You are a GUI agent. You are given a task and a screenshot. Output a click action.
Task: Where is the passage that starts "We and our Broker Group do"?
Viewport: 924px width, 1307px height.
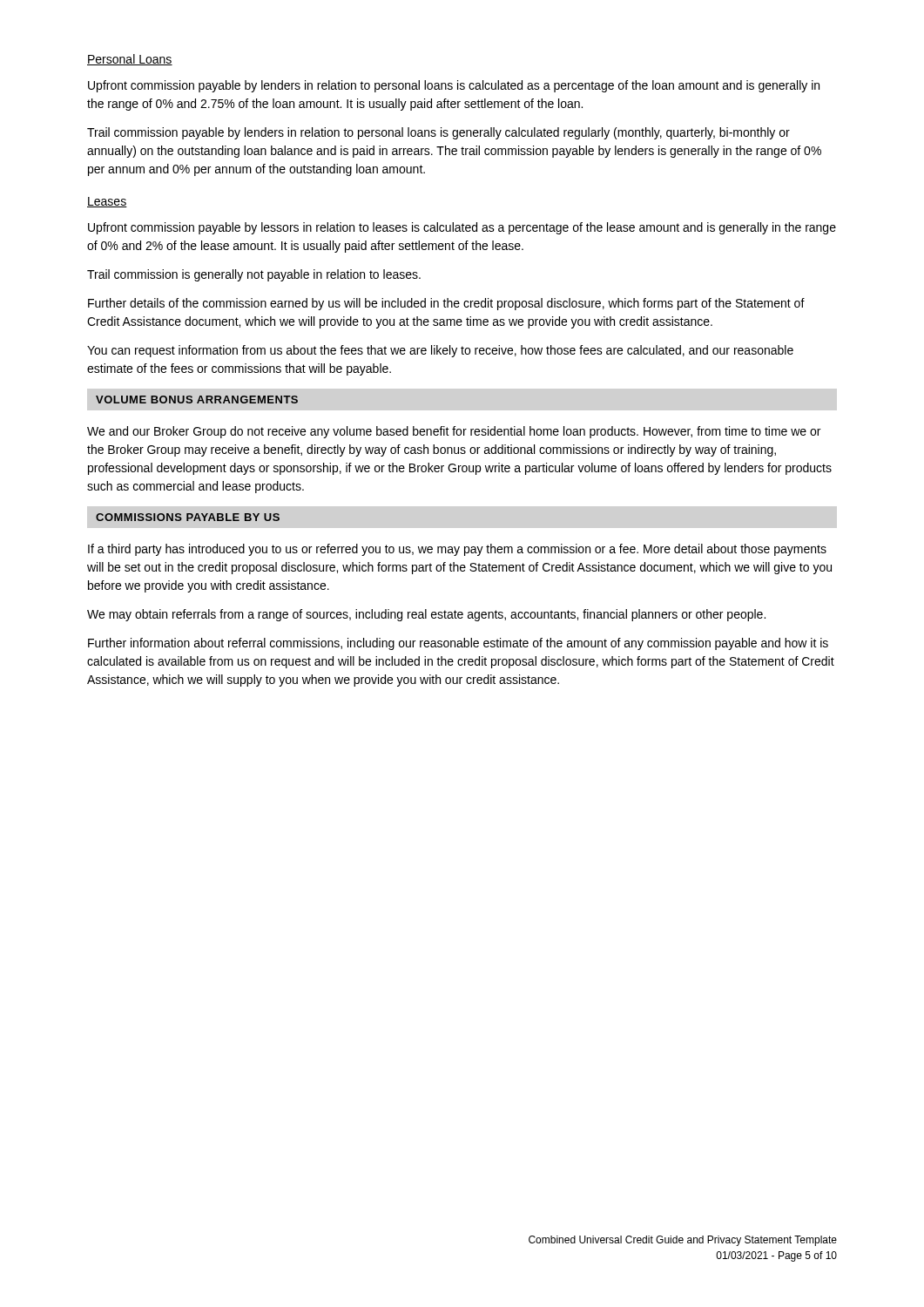[462, 459]
